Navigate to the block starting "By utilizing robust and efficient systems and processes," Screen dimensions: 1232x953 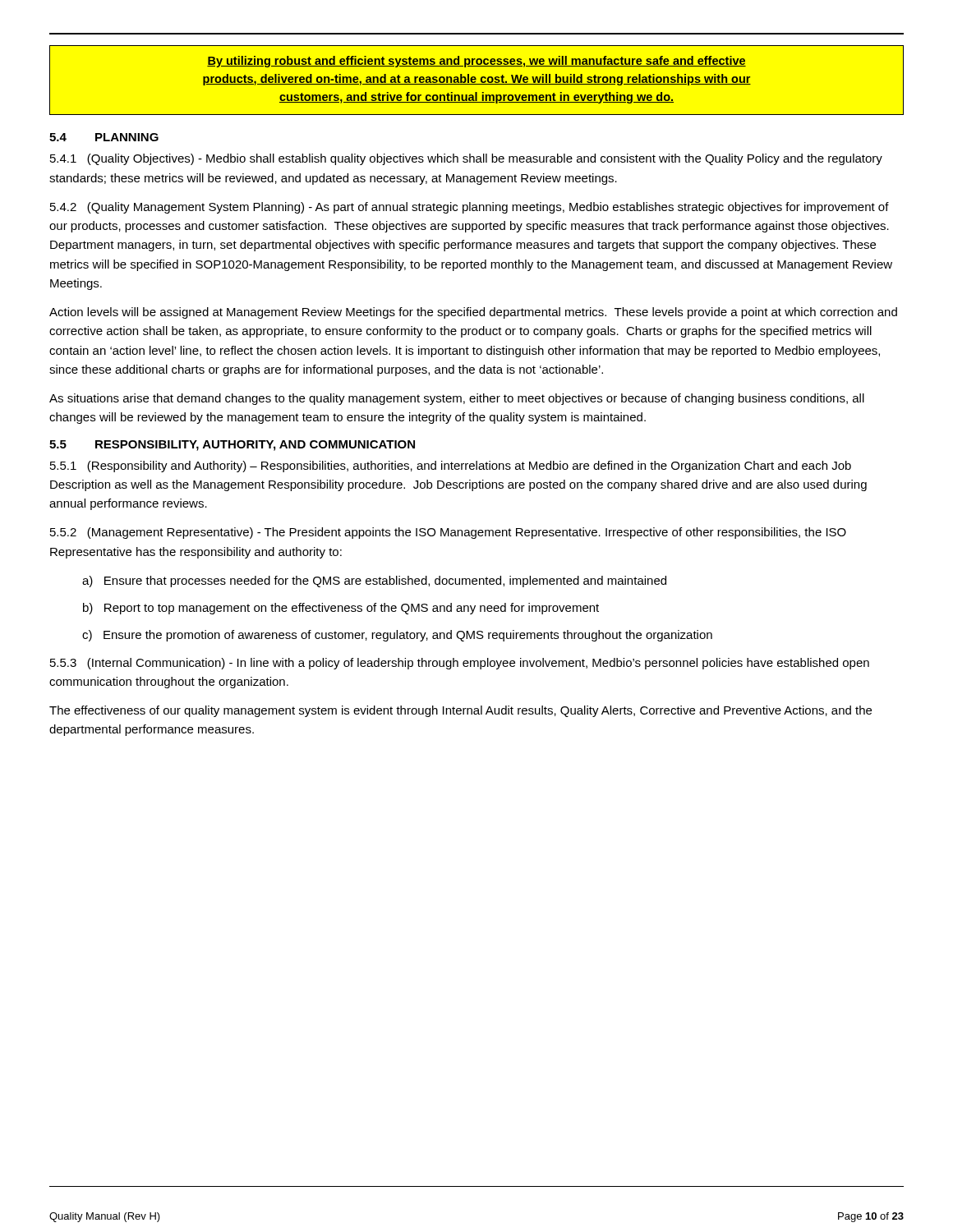[x=476, y=79]
